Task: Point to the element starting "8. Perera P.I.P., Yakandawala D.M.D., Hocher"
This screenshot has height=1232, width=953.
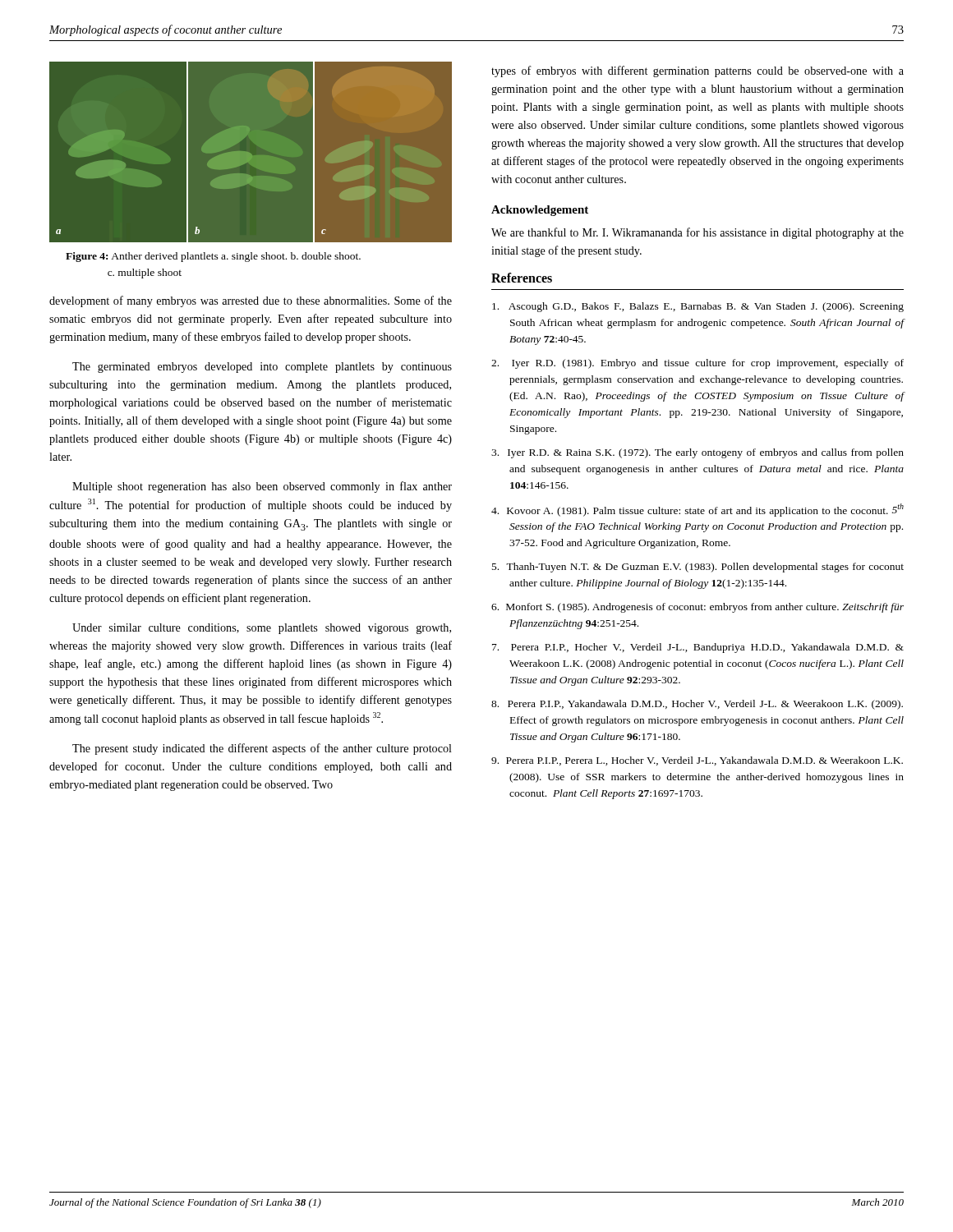Action: (698, 720)
